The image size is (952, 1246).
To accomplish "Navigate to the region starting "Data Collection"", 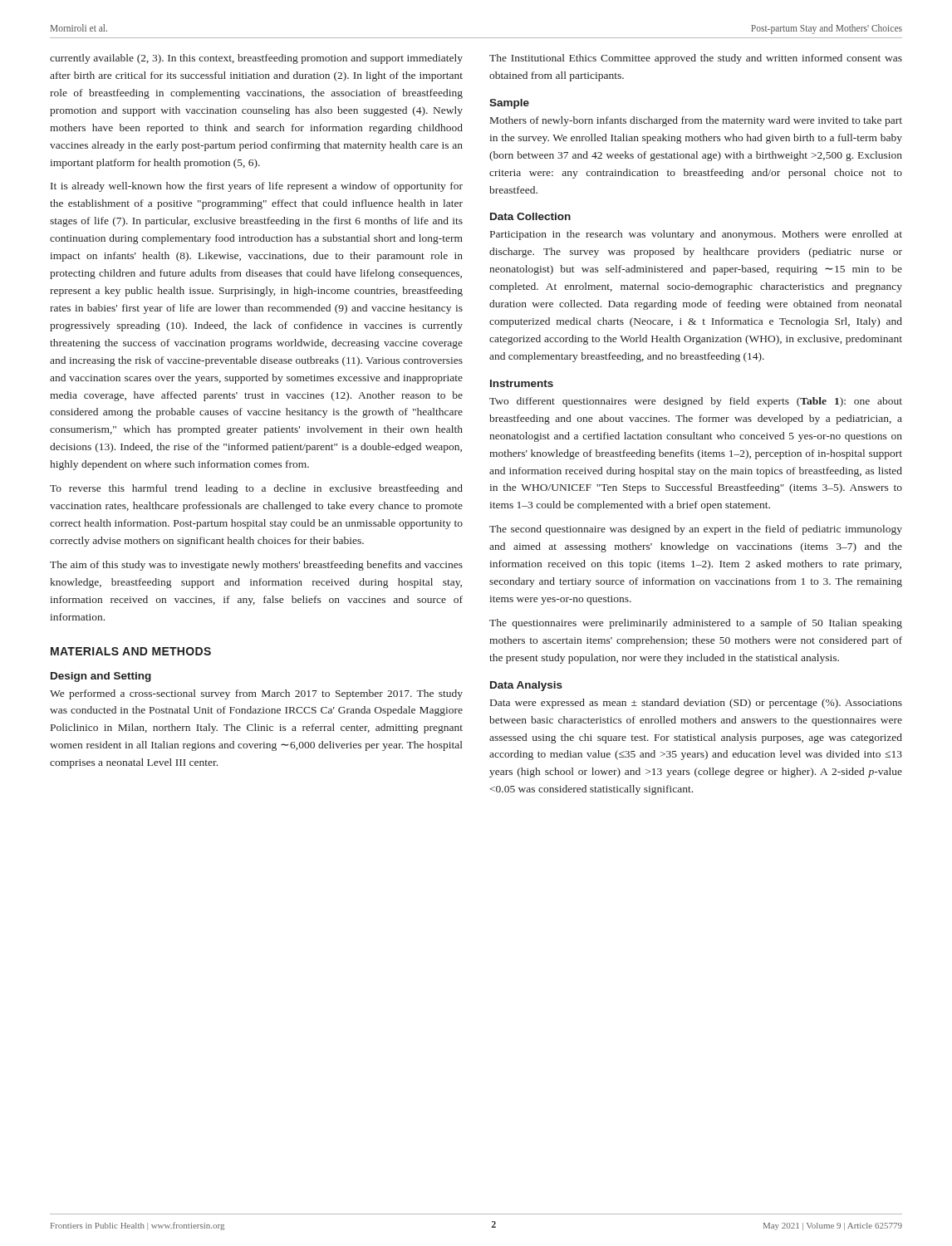I will pos(530,217).
